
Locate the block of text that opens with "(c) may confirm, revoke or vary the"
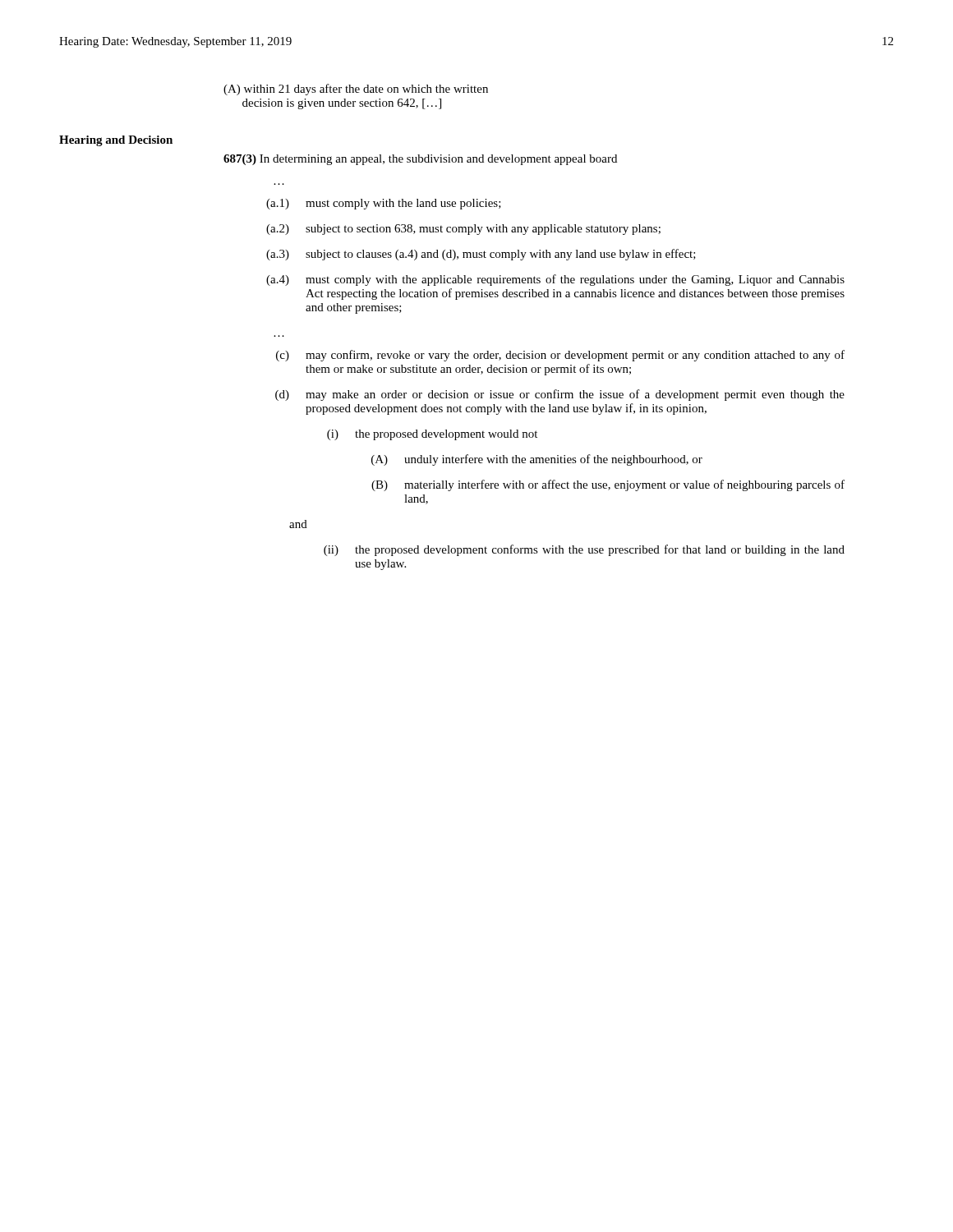click(x=542, y=362)
